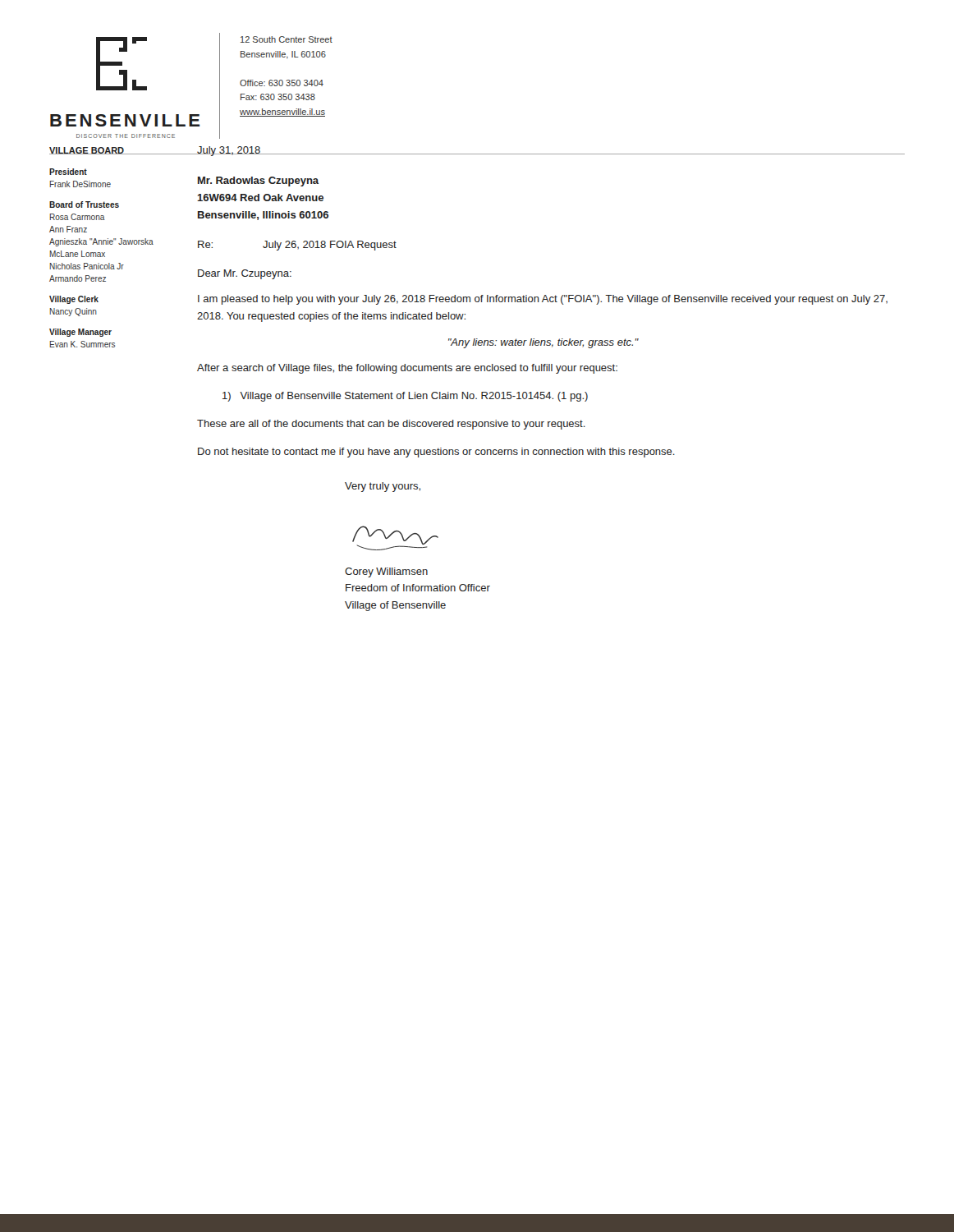Find the passage starting "These are all of the documents"
The height and width of the screenshot is (1232, 954).
click(x=391, y=423)
